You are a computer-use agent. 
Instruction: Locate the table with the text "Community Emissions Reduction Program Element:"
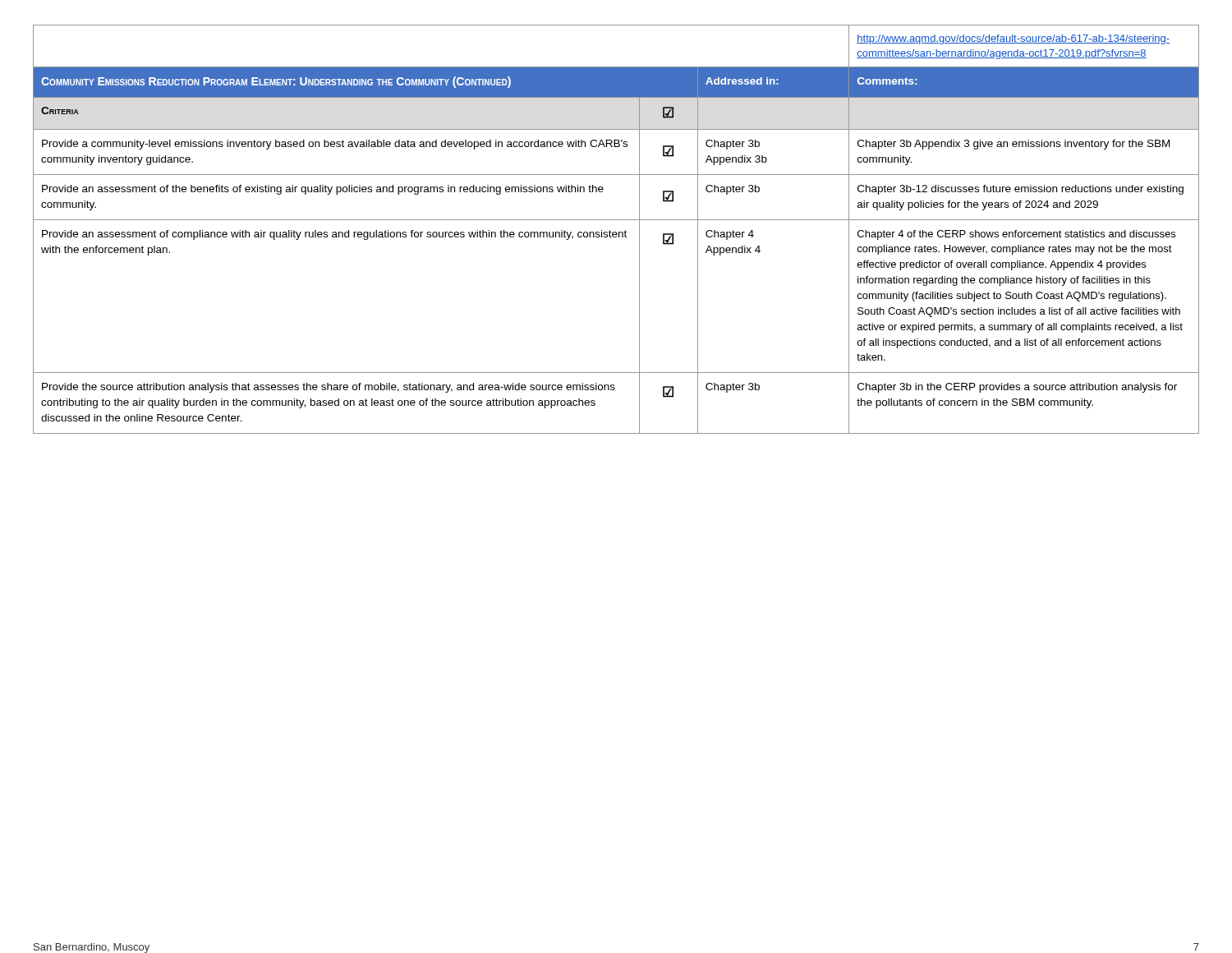616,229
